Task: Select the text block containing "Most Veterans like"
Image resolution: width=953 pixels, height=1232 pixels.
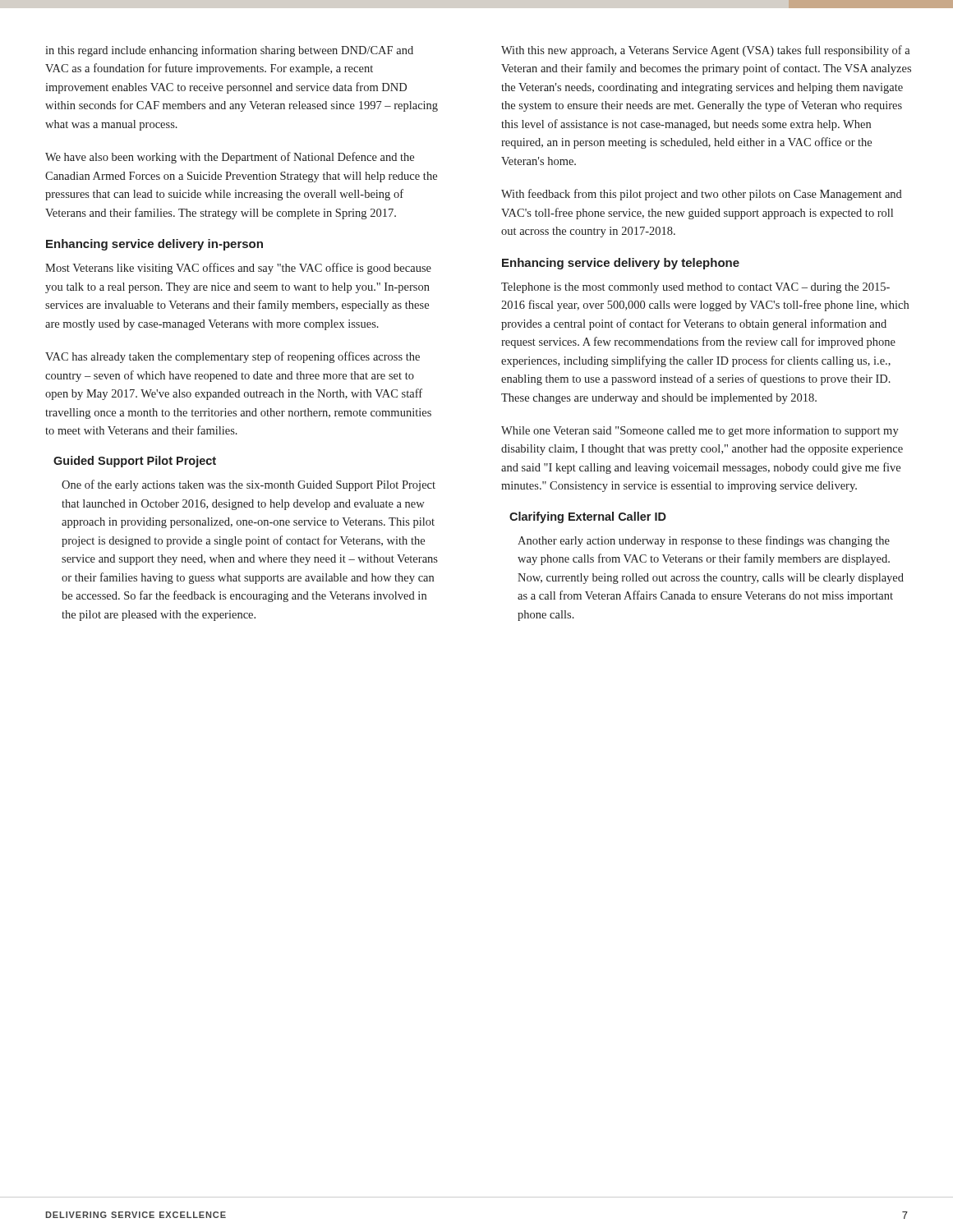Action: pos(238,296)
